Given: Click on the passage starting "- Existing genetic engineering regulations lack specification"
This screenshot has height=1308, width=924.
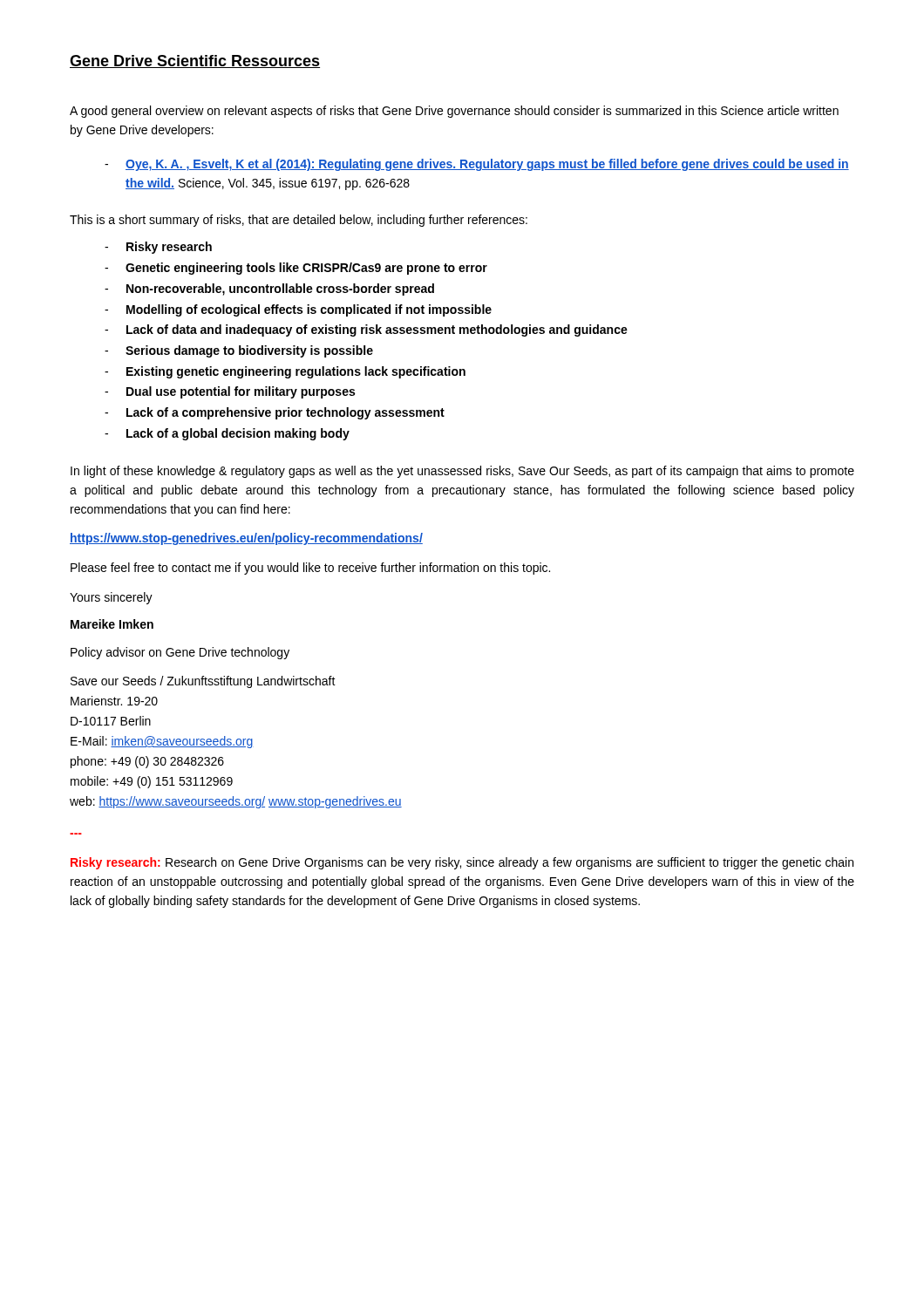Looking at the screenshot, I should [285, 372].
